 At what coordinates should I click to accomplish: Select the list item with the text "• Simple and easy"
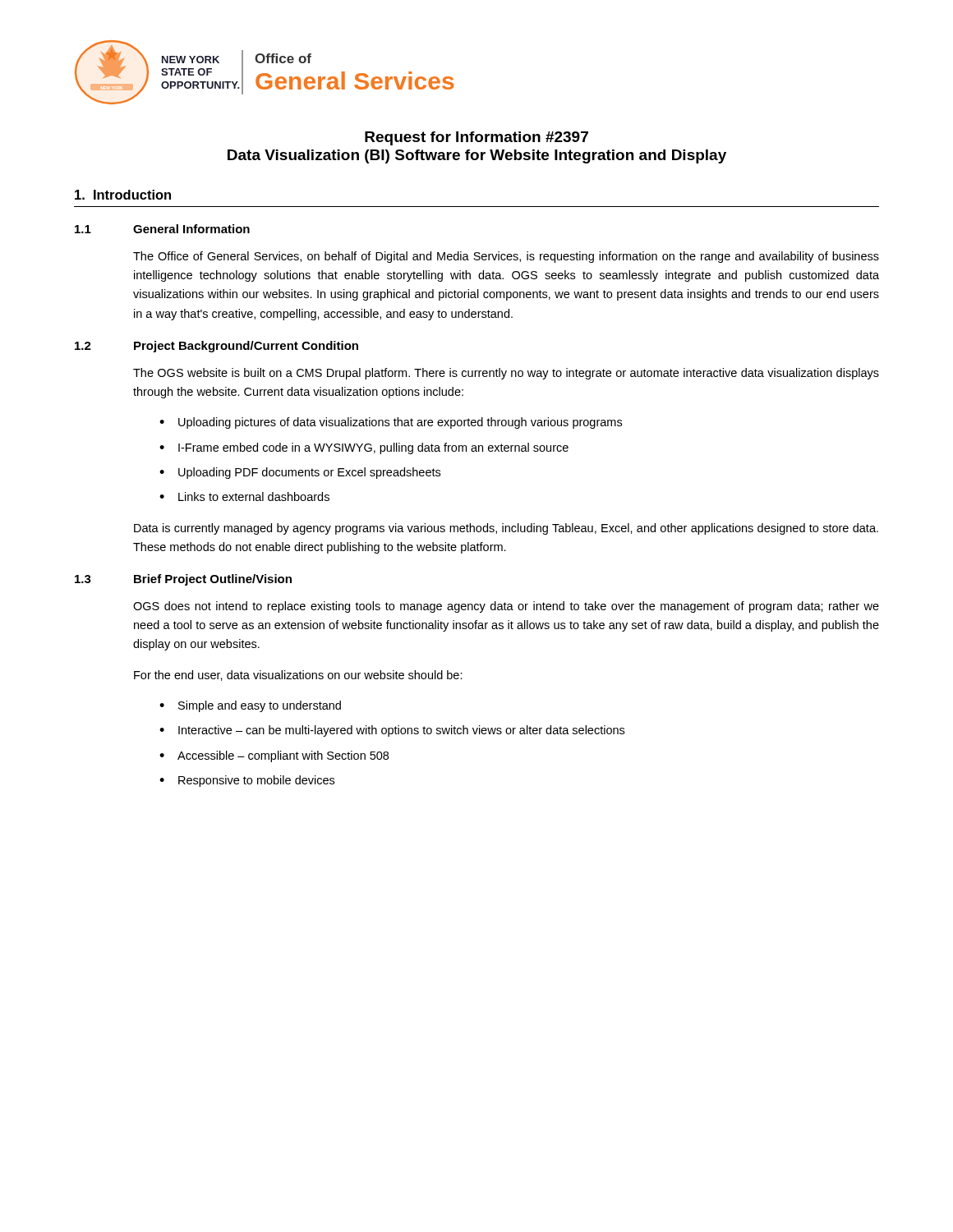coord(250,706)
